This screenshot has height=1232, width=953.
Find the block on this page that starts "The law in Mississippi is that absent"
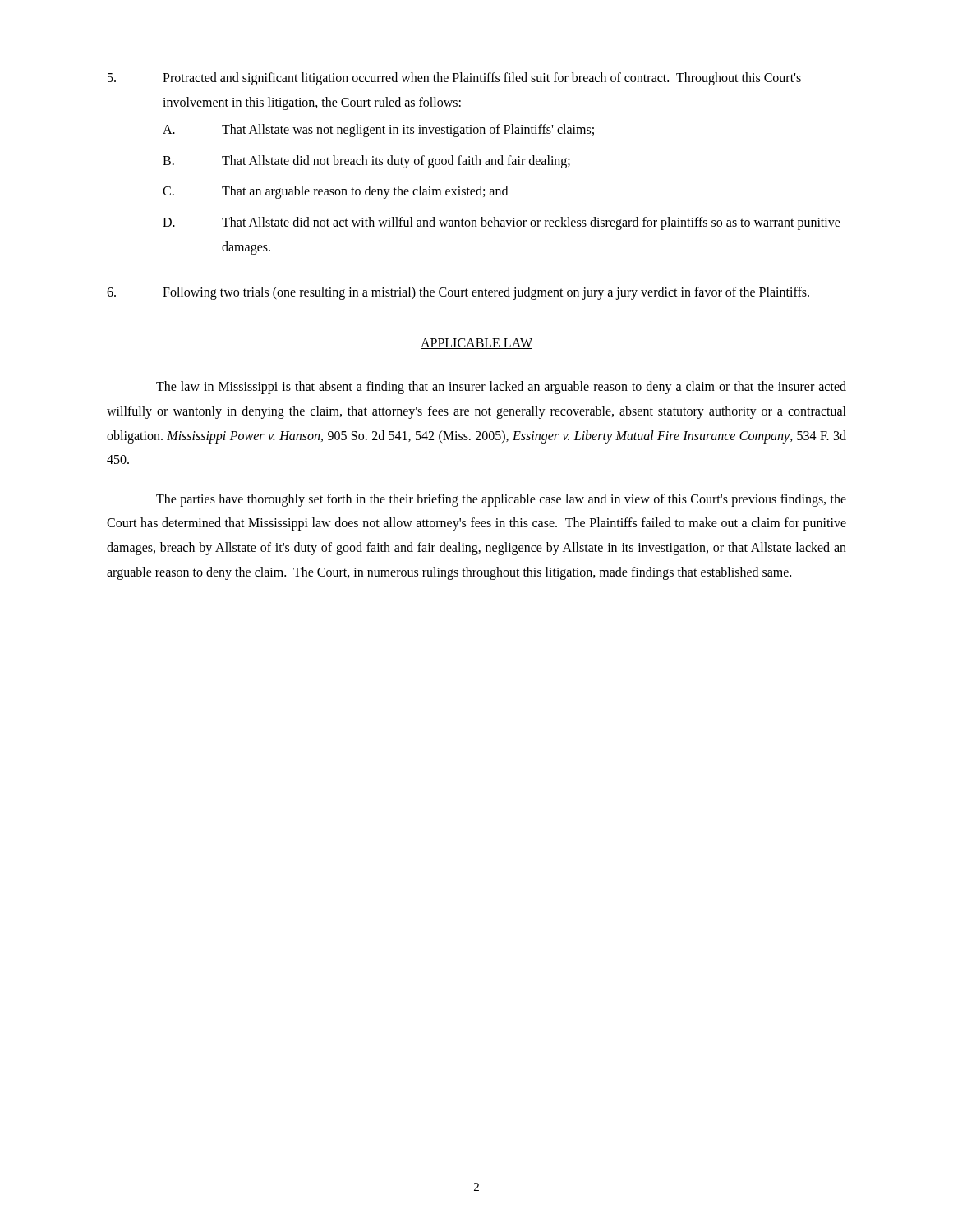tap(476, 423)
